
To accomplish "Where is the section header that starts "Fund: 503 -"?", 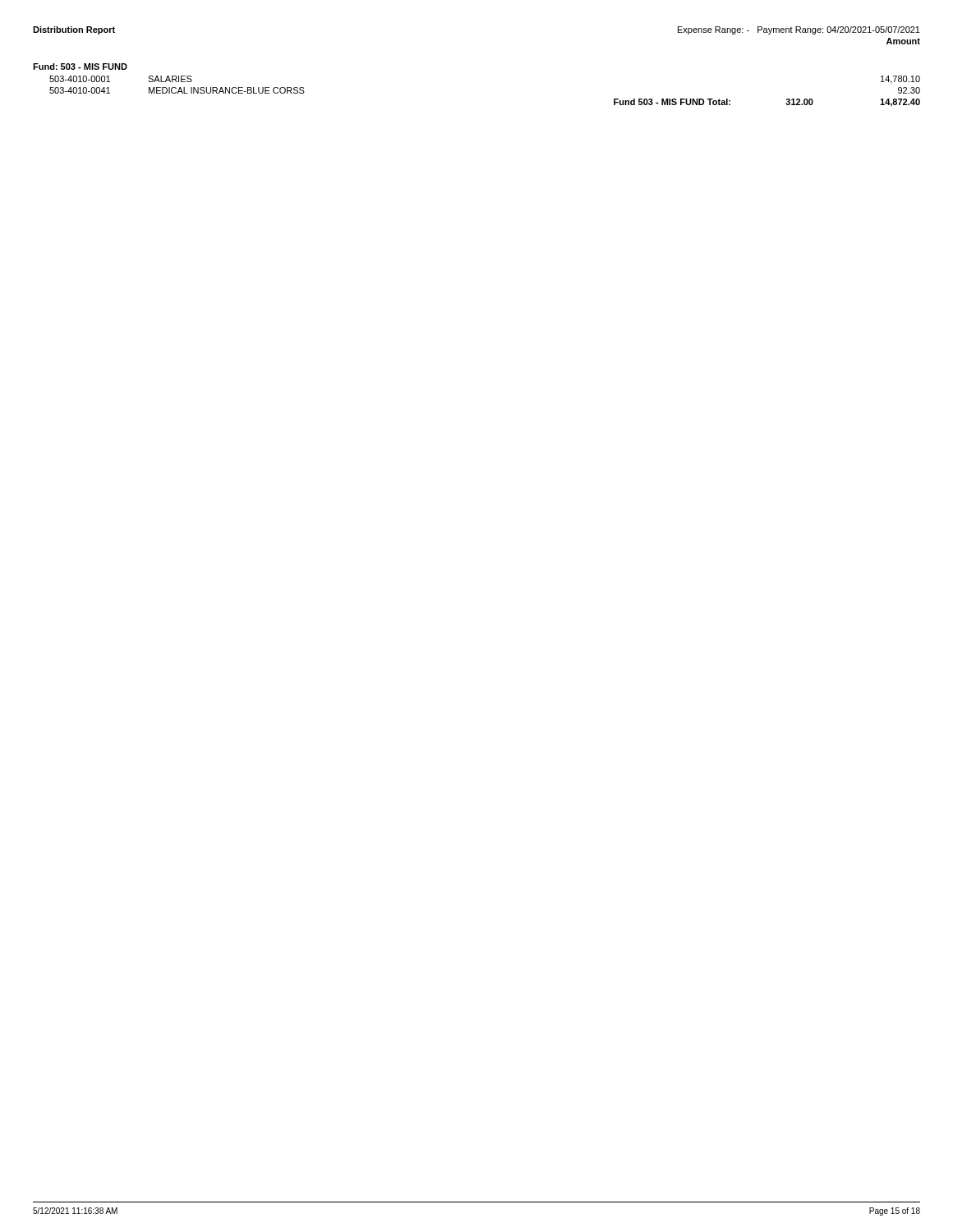I will coord(80,67).
